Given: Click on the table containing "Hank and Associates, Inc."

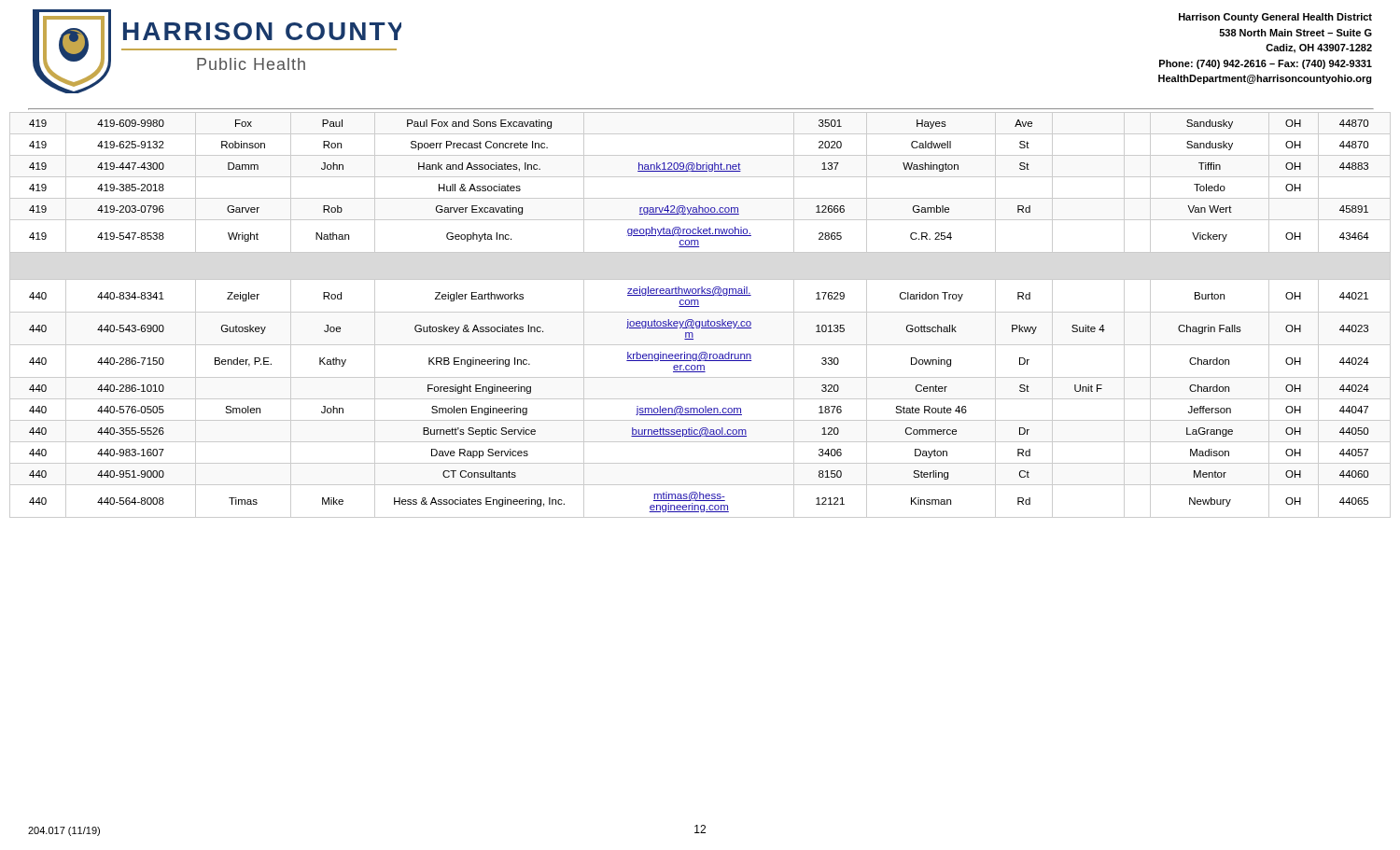Looking at the screenshot, I should pos(700,315).
